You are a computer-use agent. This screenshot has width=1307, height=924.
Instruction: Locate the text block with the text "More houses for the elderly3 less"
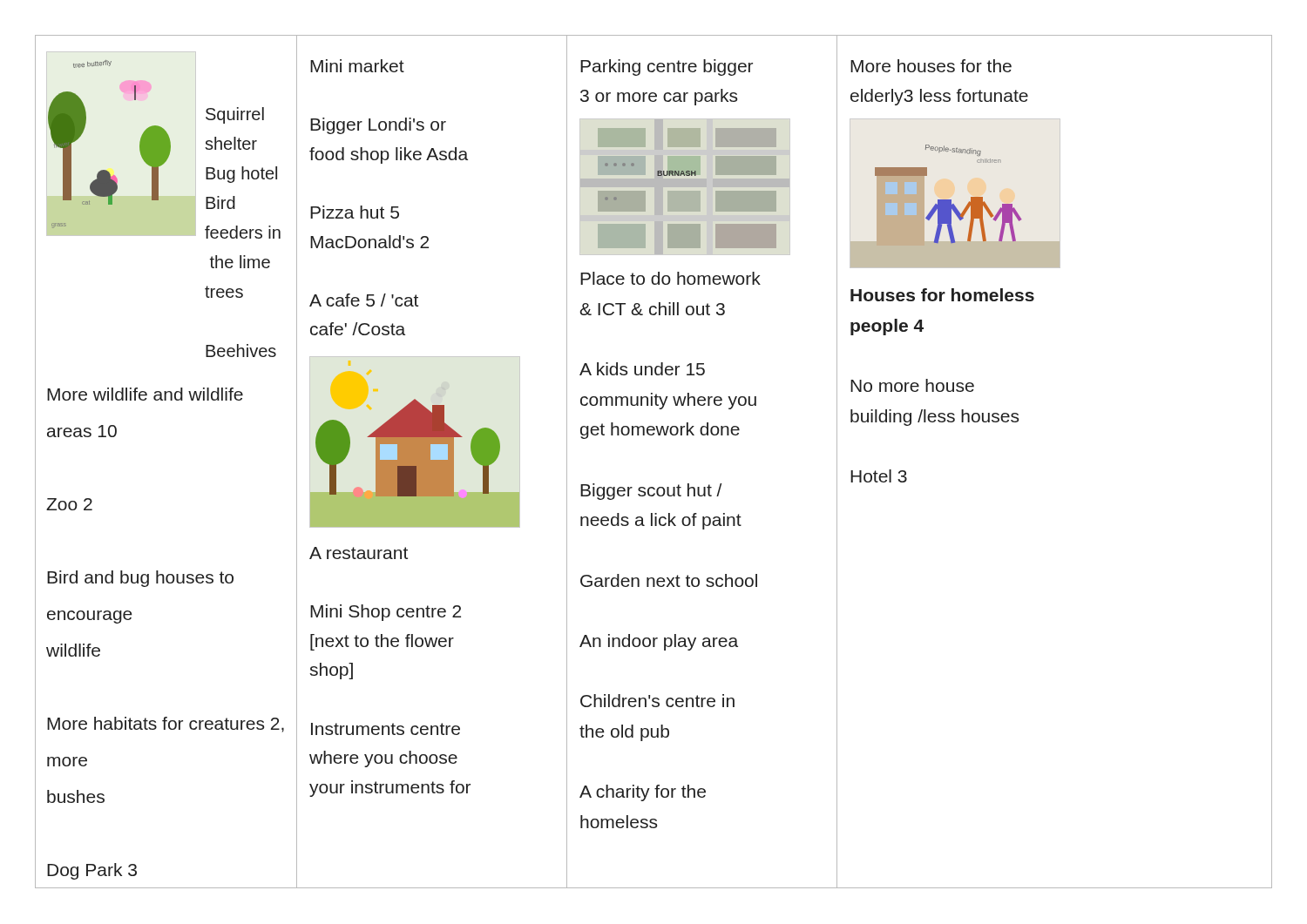(x=939, y=80)
